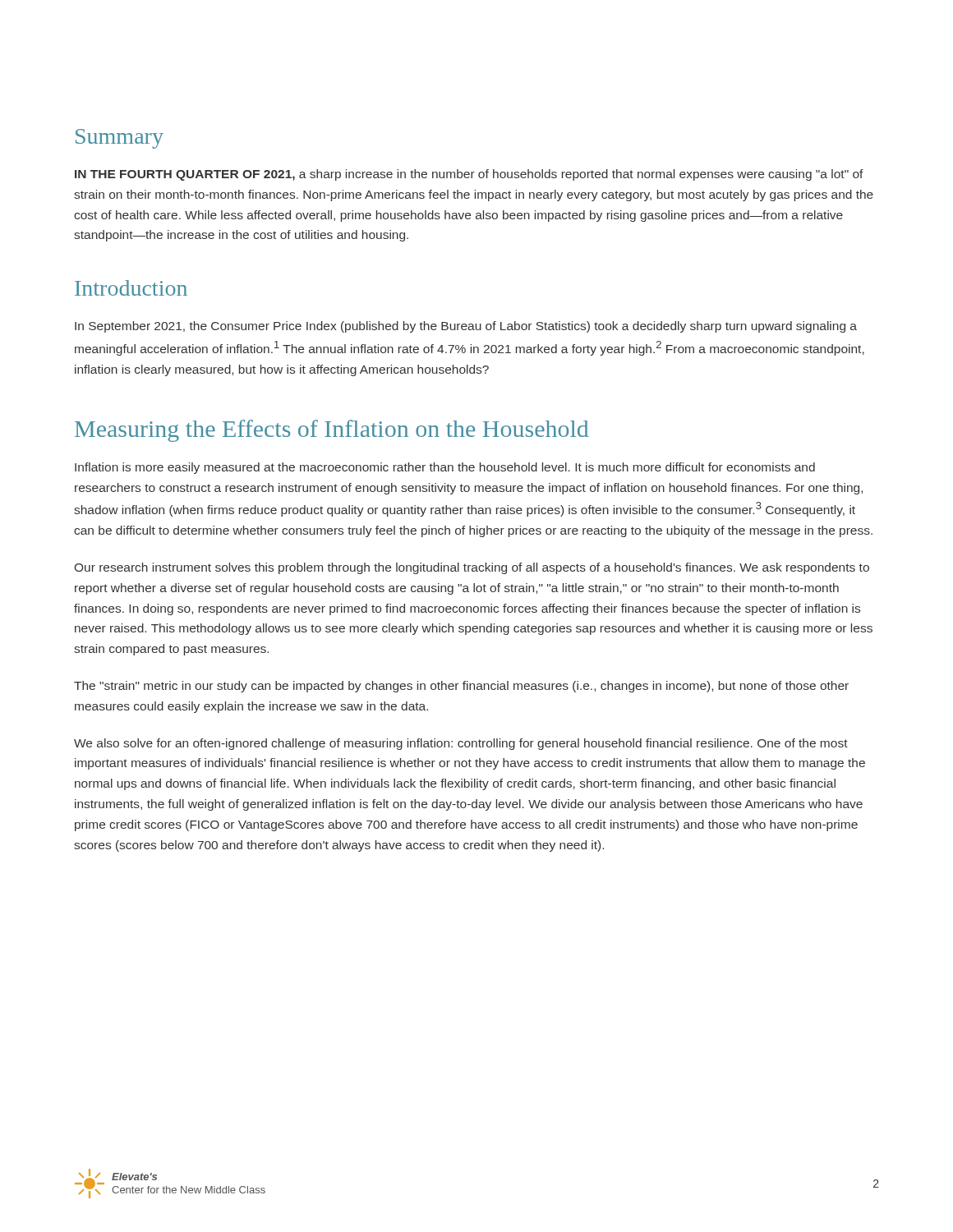Select the section header with the text "Measuring the Effects of Inflation on the"
Viewport: 953px width, 1232px height.
pos(476,429)
